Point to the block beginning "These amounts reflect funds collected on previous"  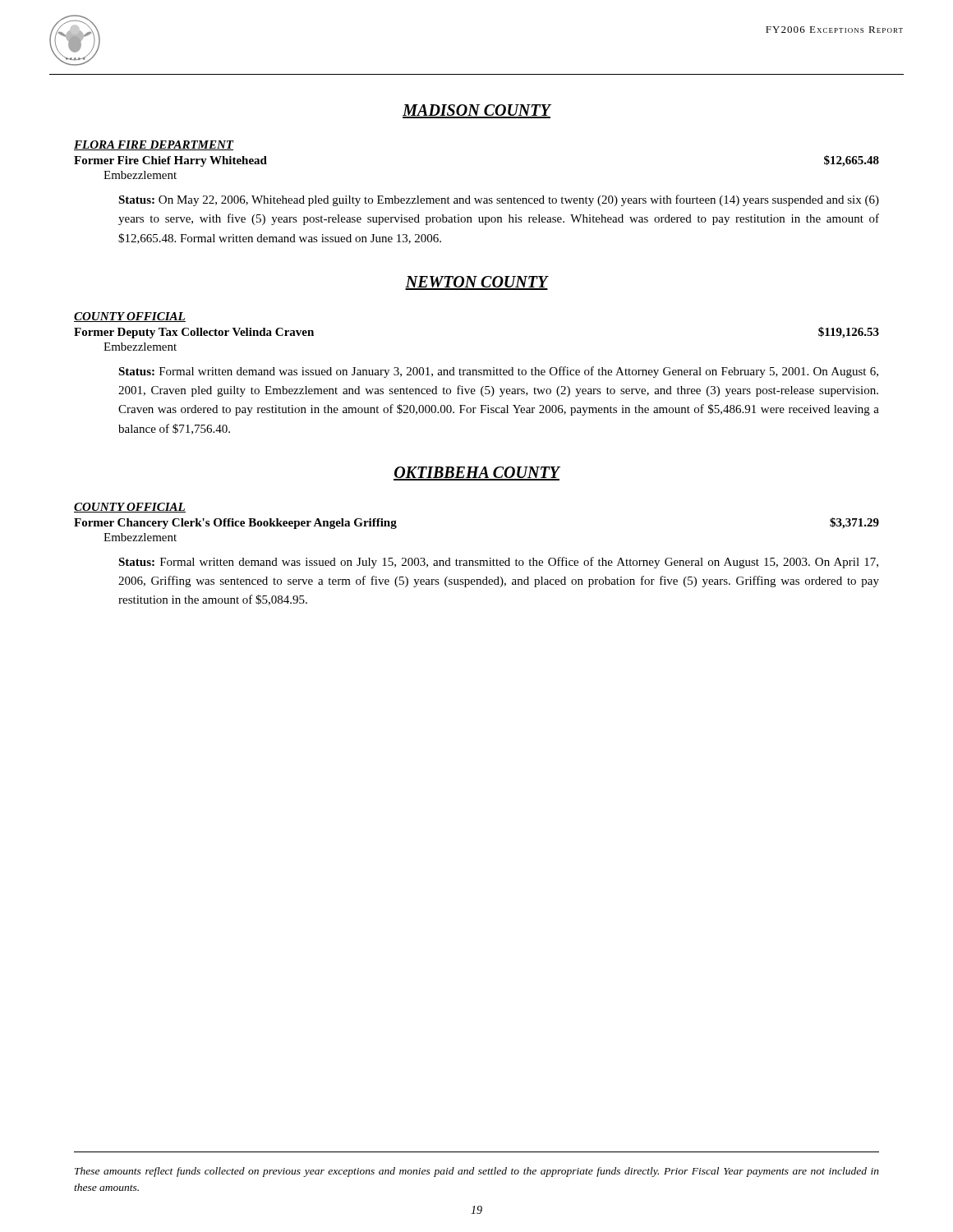click(x=476, y=1179)
